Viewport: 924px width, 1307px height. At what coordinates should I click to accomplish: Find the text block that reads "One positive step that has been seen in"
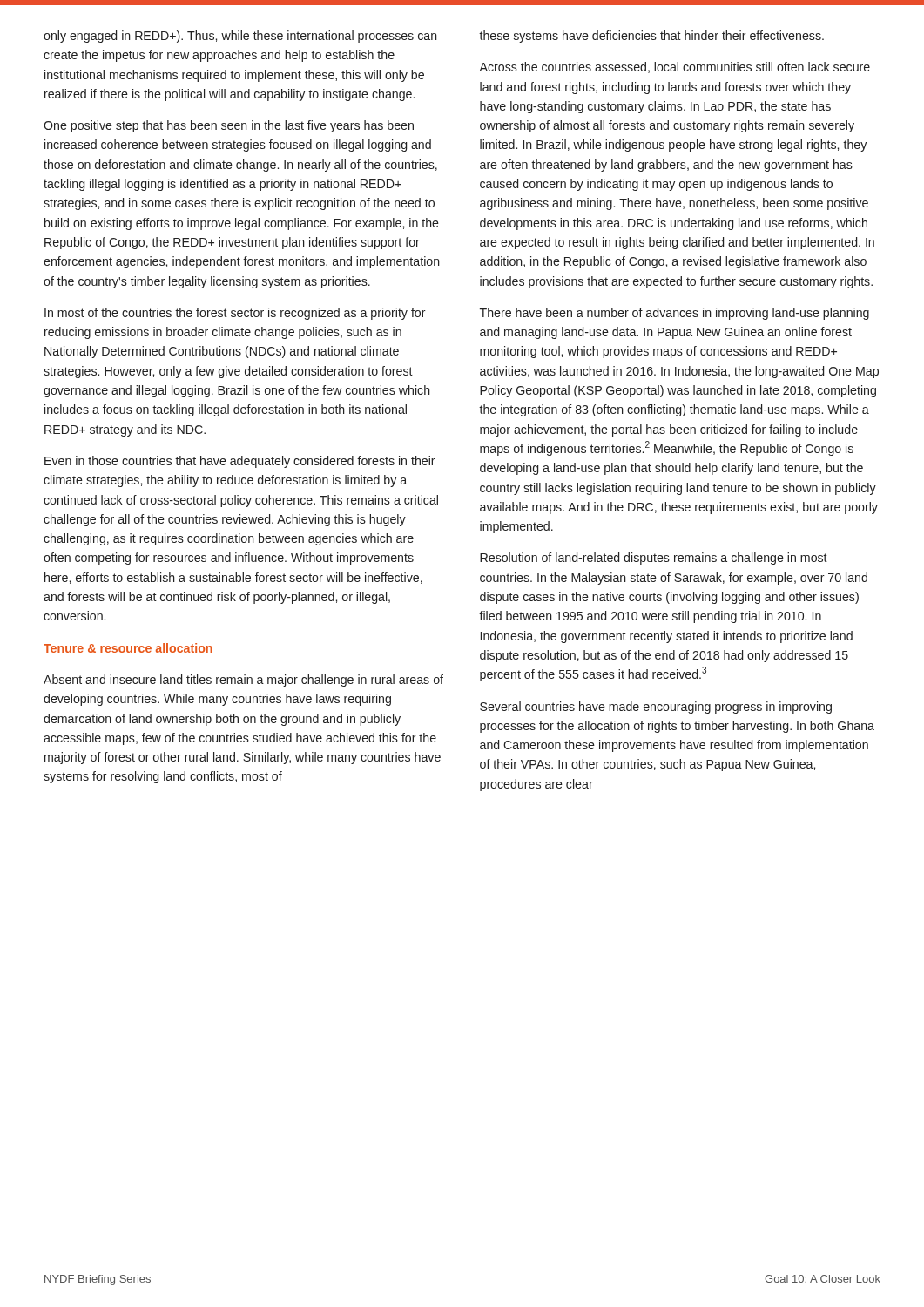click(244, 203)
